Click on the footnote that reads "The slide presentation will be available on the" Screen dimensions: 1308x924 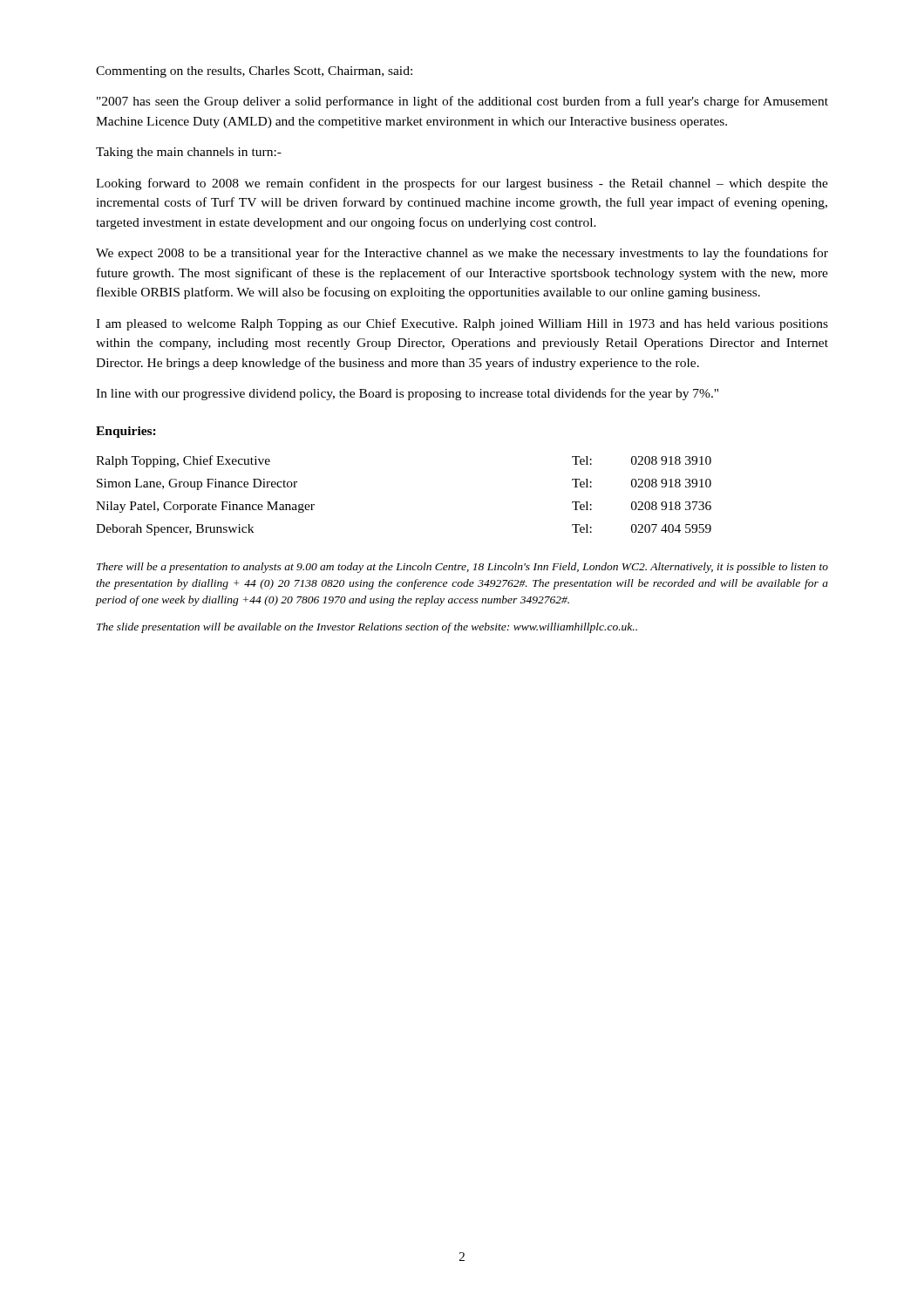[462, 627]
